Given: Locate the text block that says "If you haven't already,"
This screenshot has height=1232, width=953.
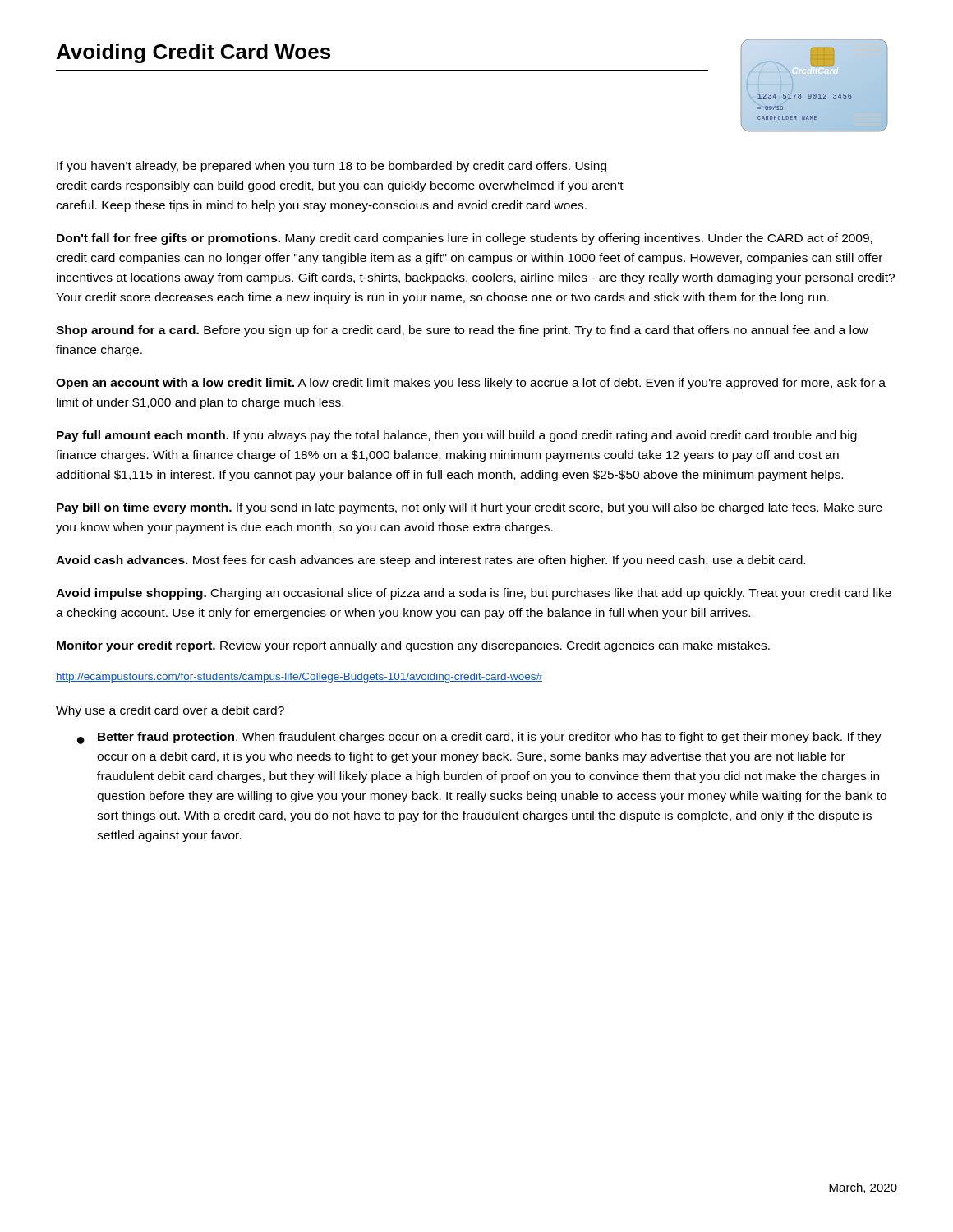Looking at the screenshot, I should coord(340,185).
